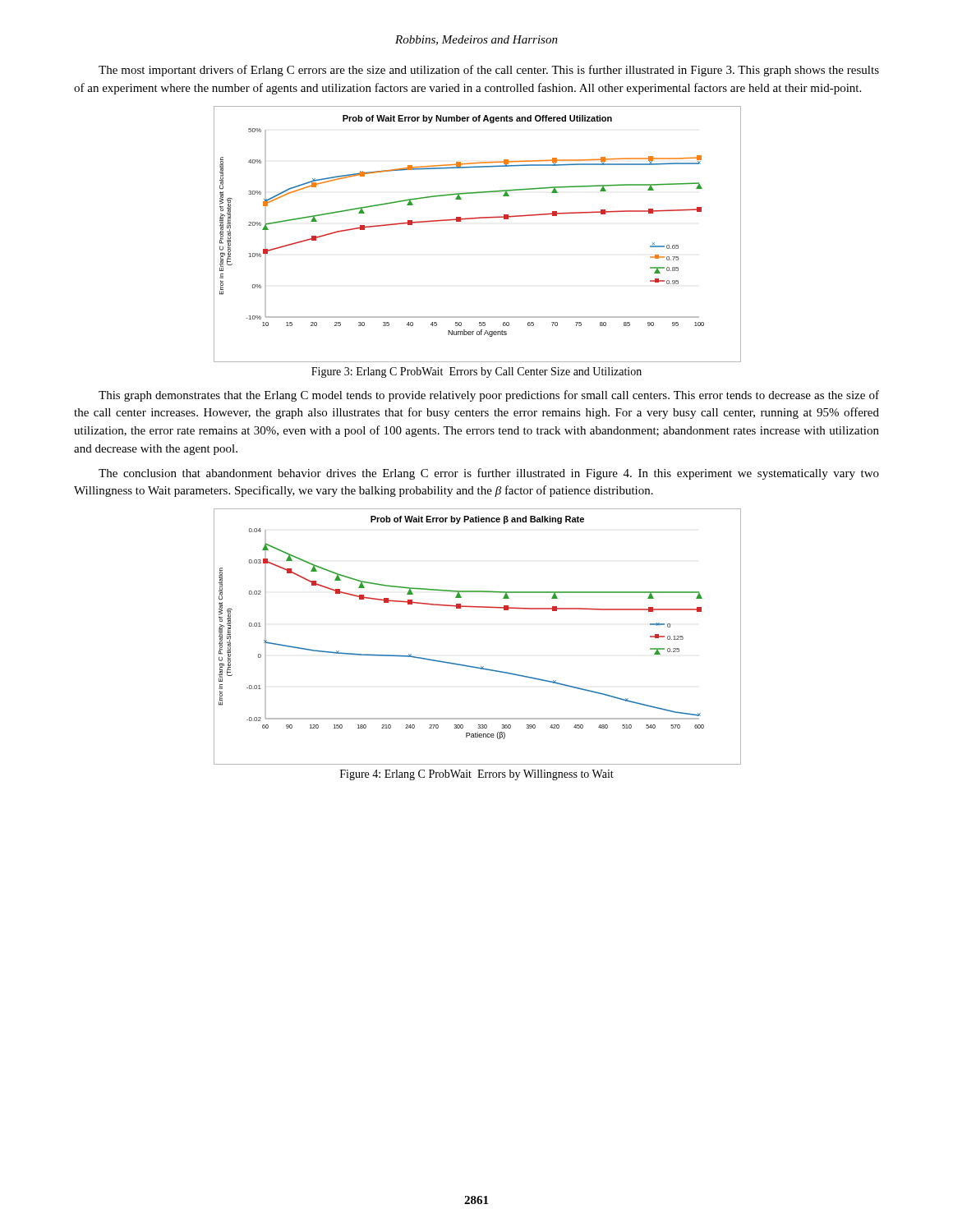Point to the caption beginning "Figure 3: Erlang C ProbWait Errors by"
The height and width of the screenshot is (1232, 953).
tap(476, 371)
